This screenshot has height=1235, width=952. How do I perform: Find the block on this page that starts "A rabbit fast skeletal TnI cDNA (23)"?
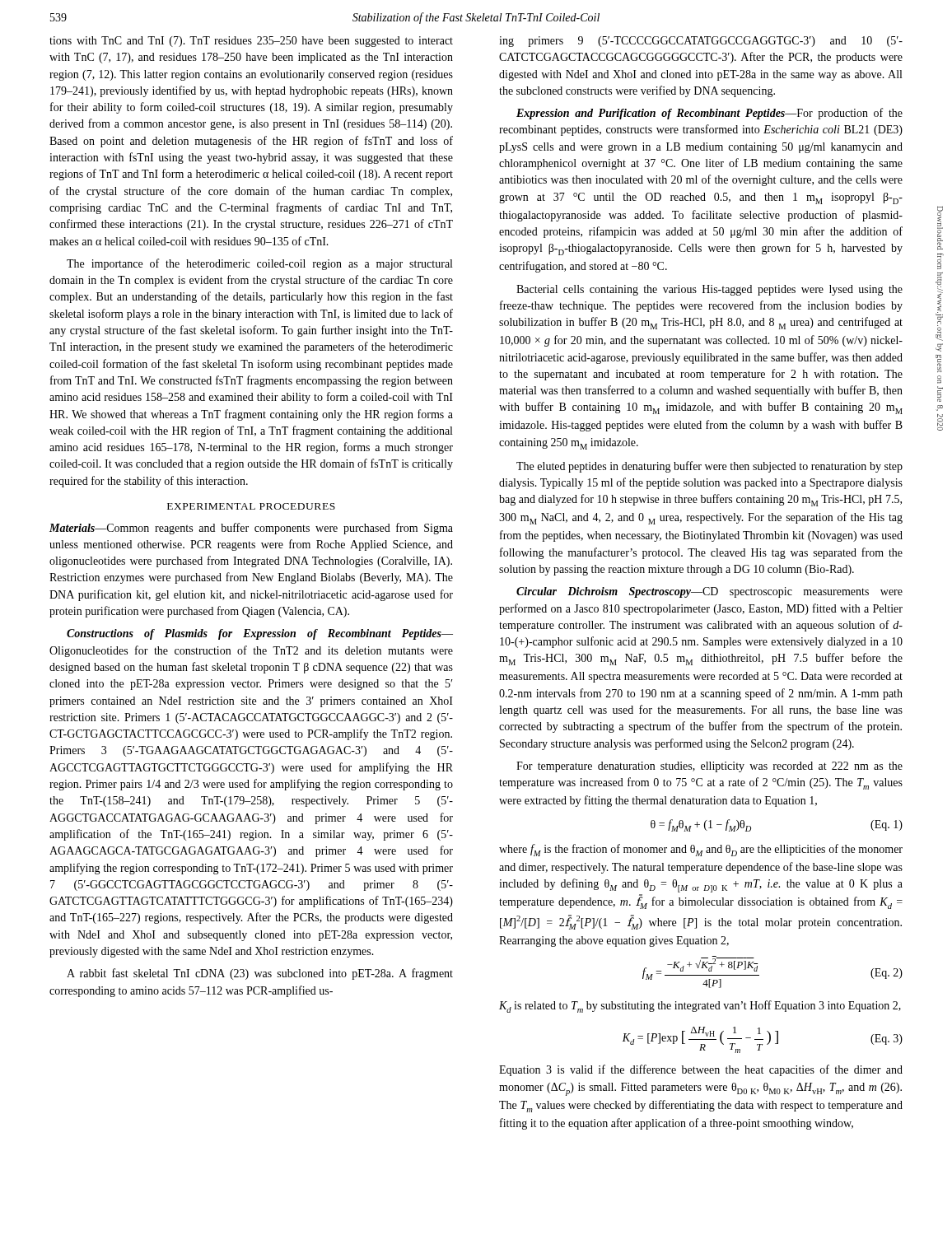[251, 983]
